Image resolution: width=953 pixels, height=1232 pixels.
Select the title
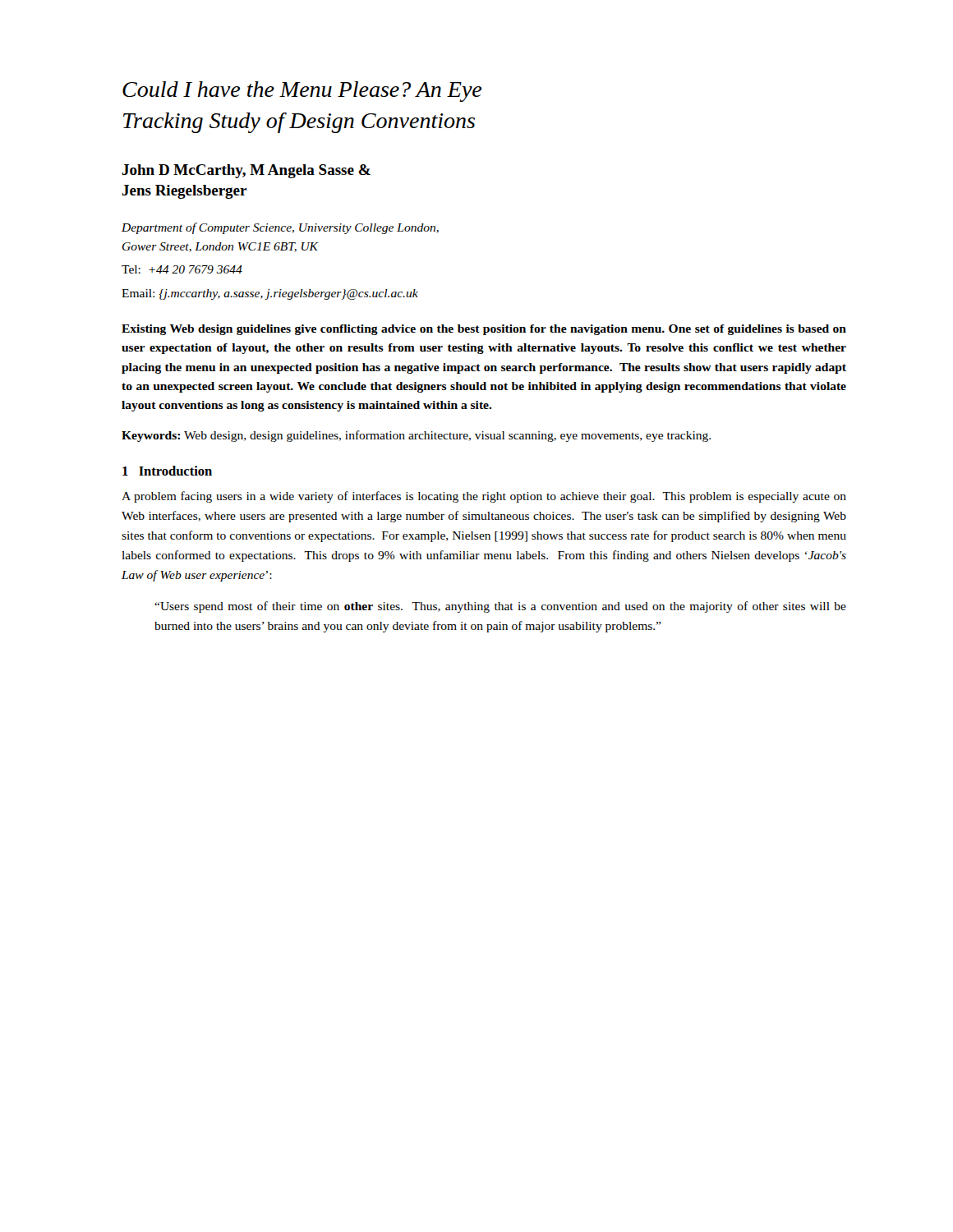pos(302,105)
